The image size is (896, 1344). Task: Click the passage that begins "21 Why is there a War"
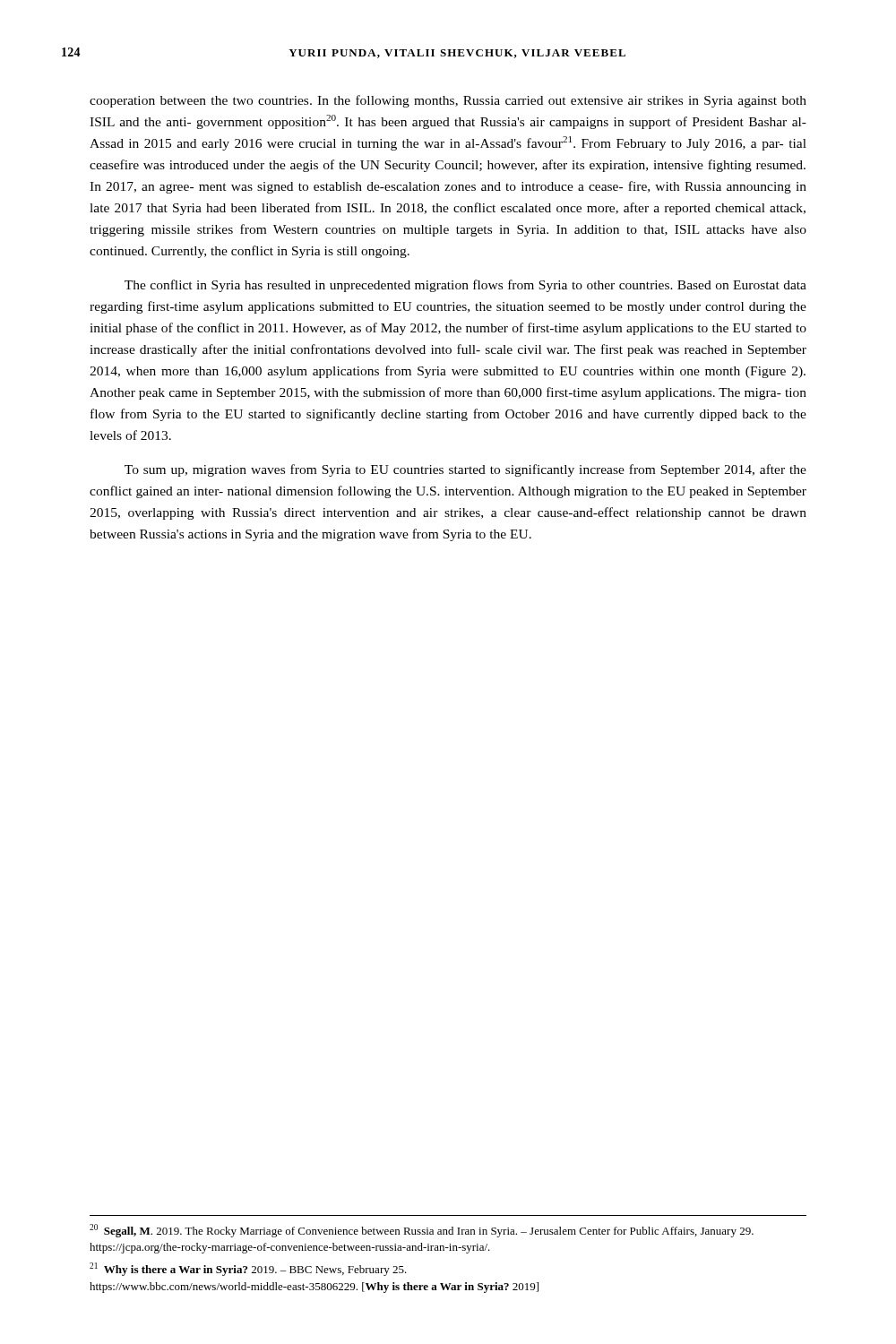tap(315, 1277)
